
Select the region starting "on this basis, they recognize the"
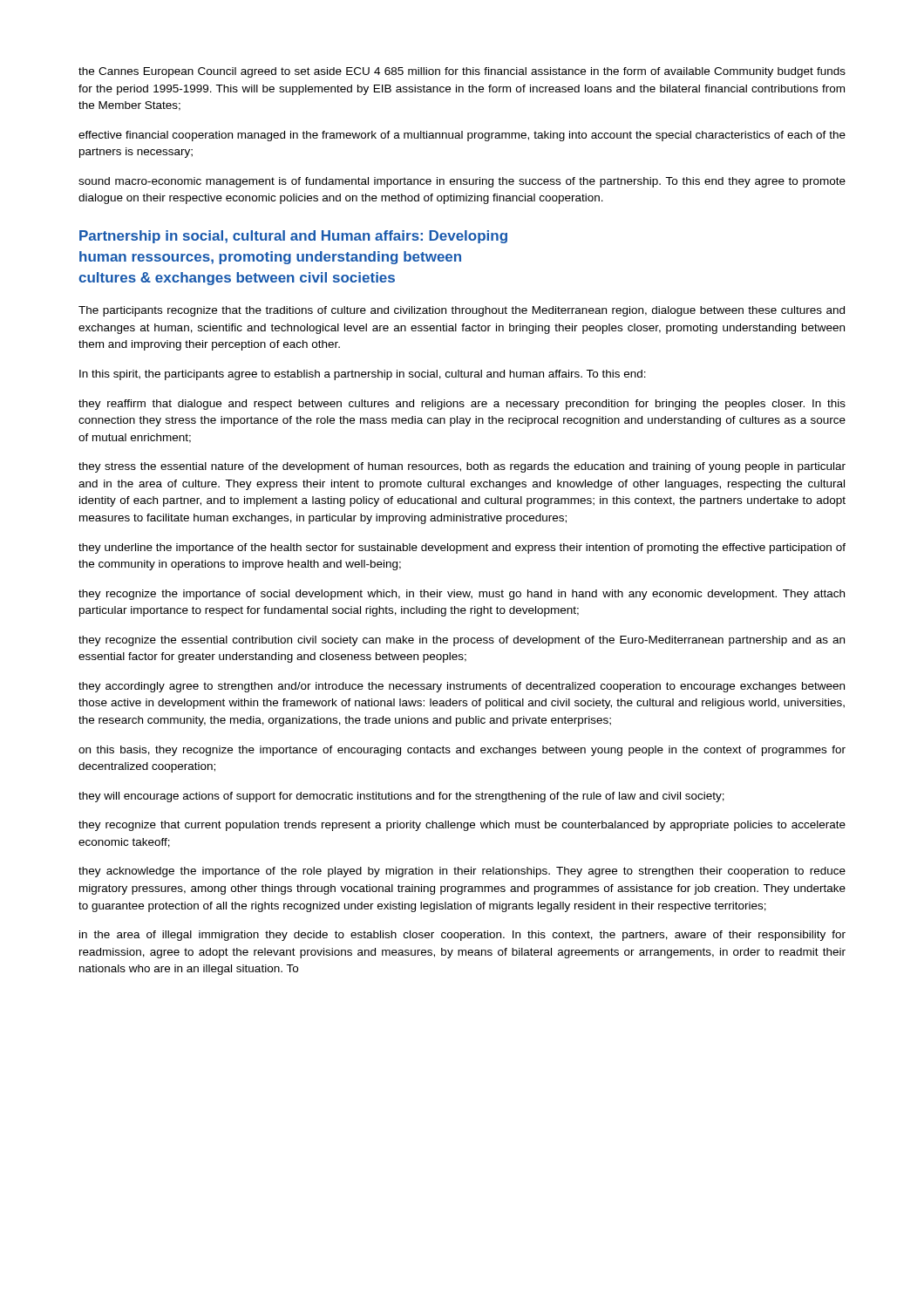coord(462,758)
